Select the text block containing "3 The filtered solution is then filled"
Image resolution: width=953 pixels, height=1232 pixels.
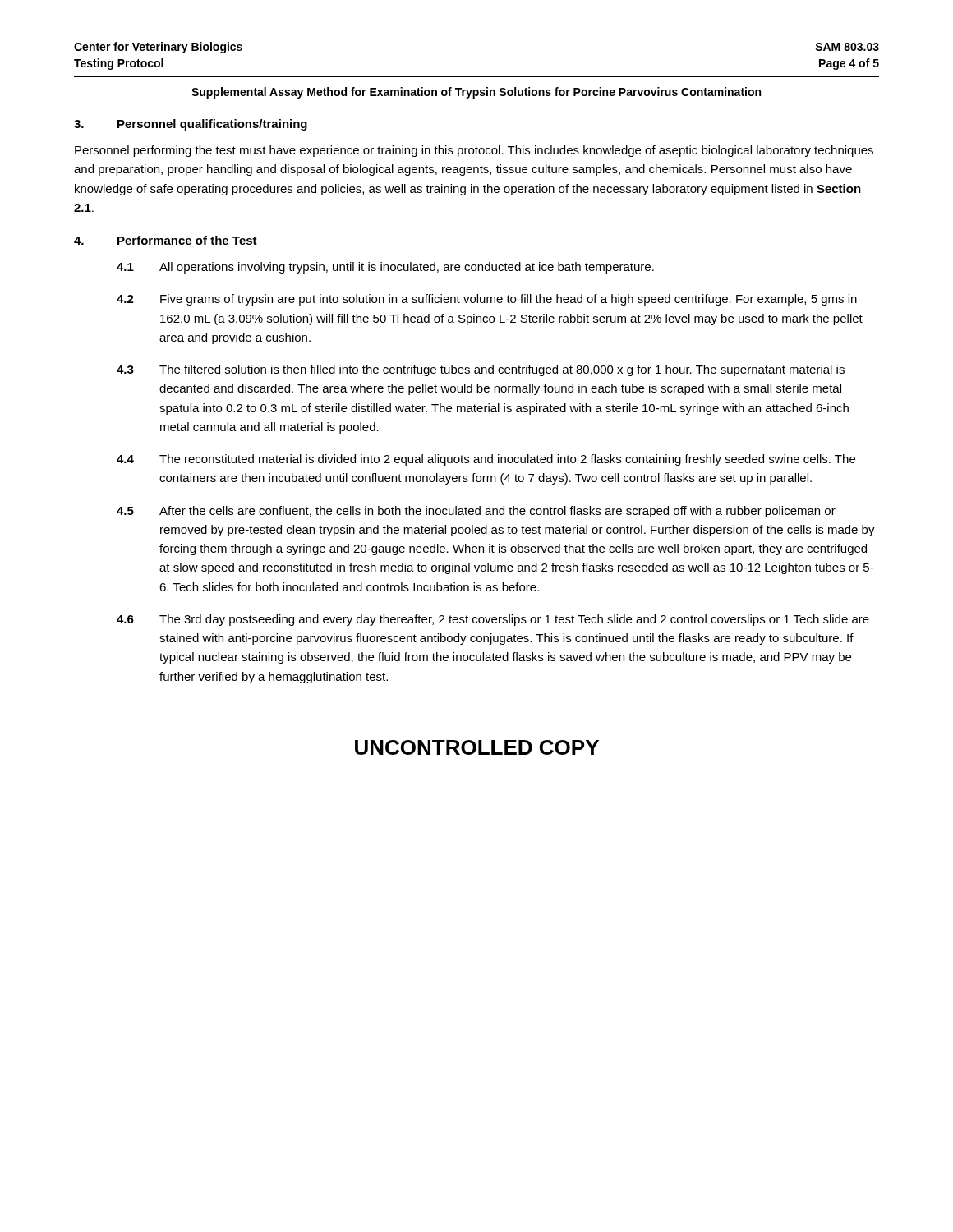coord(498,398)
